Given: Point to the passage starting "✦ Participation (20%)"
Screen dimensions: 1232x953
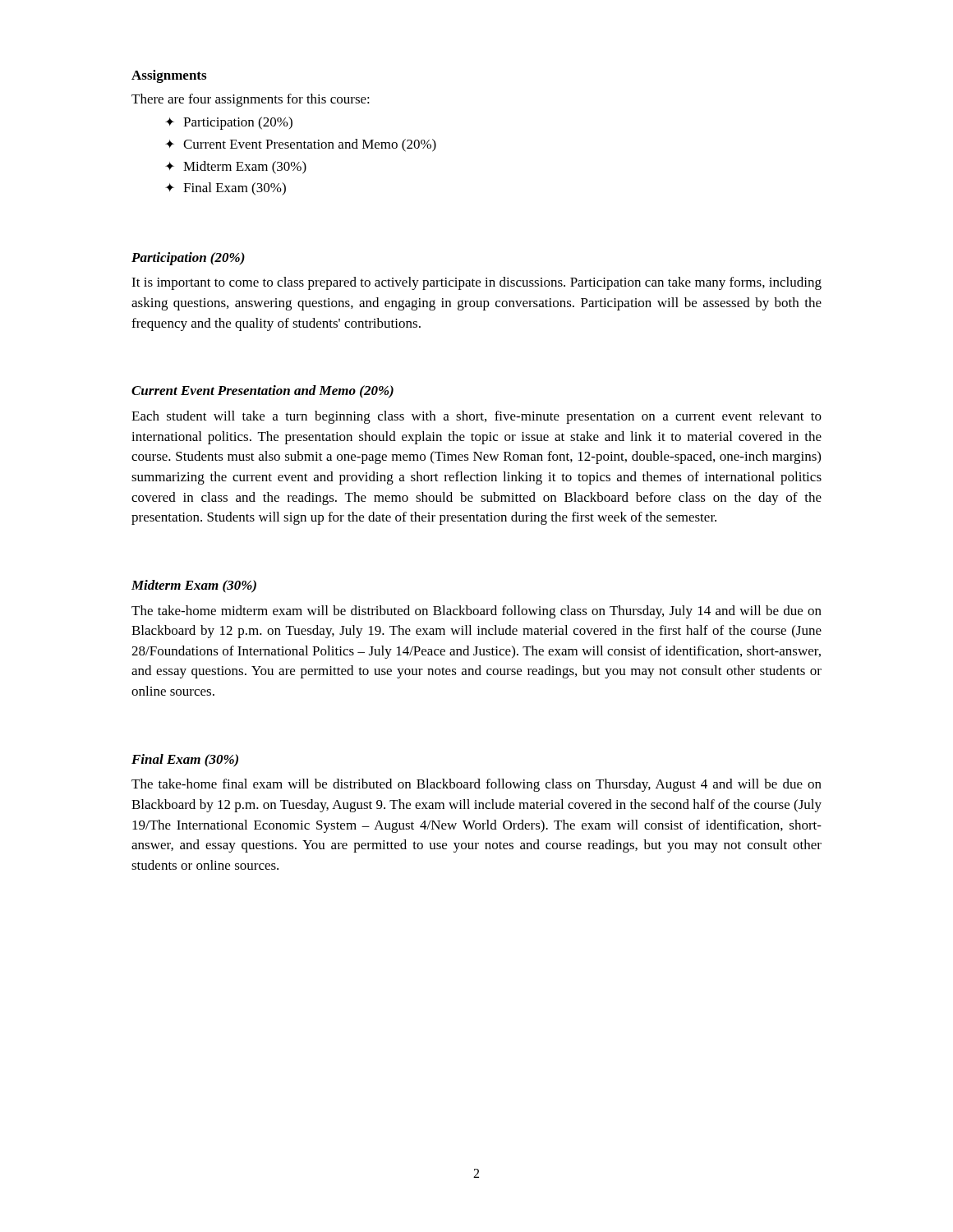Looking at the screenshot, I should point(229,123).
